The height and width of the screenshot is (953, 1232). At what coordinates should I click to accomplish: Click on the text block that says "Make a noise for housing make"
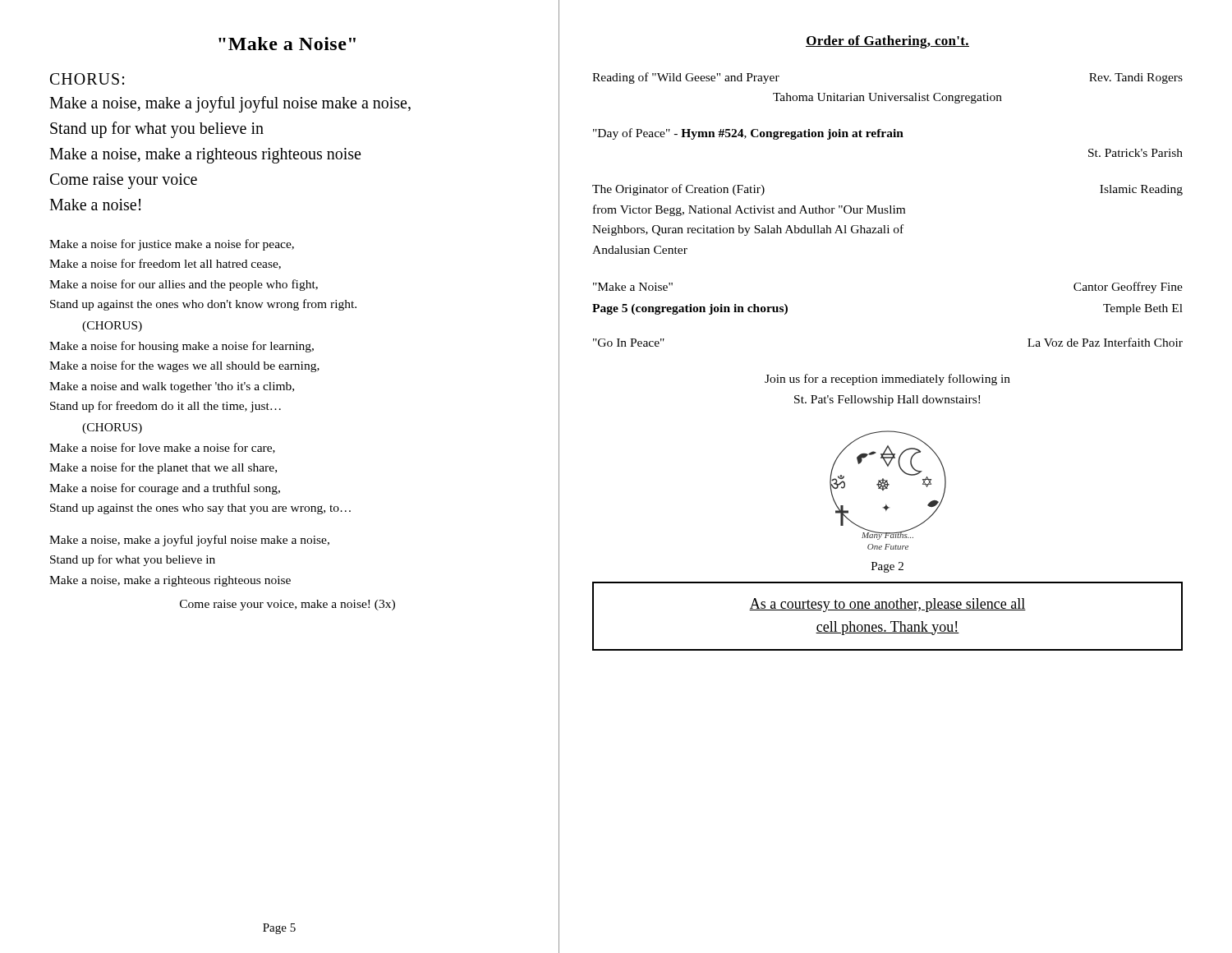click(184, 376)
